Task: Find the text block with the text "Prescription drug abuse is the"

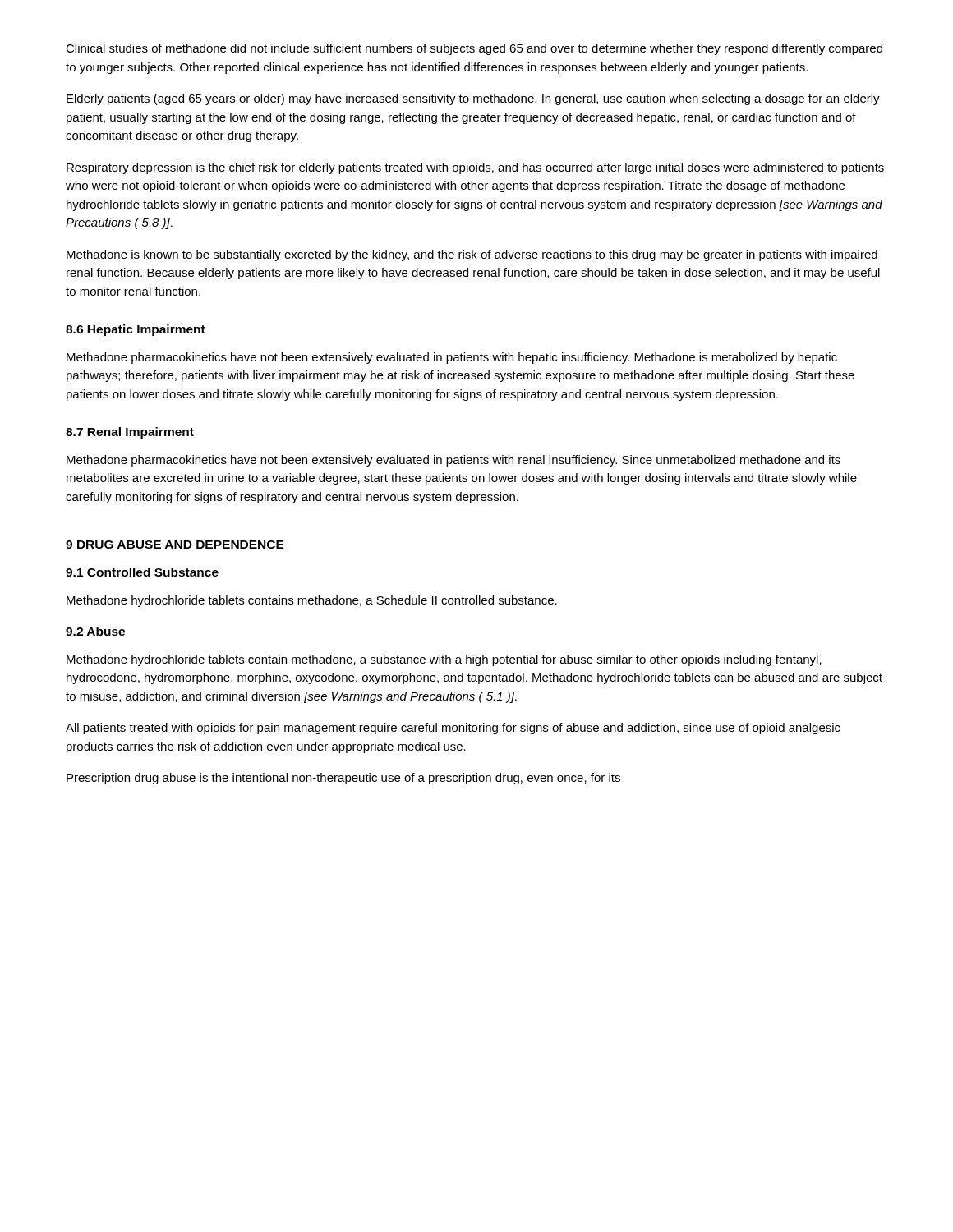Action: coord(343,778)
